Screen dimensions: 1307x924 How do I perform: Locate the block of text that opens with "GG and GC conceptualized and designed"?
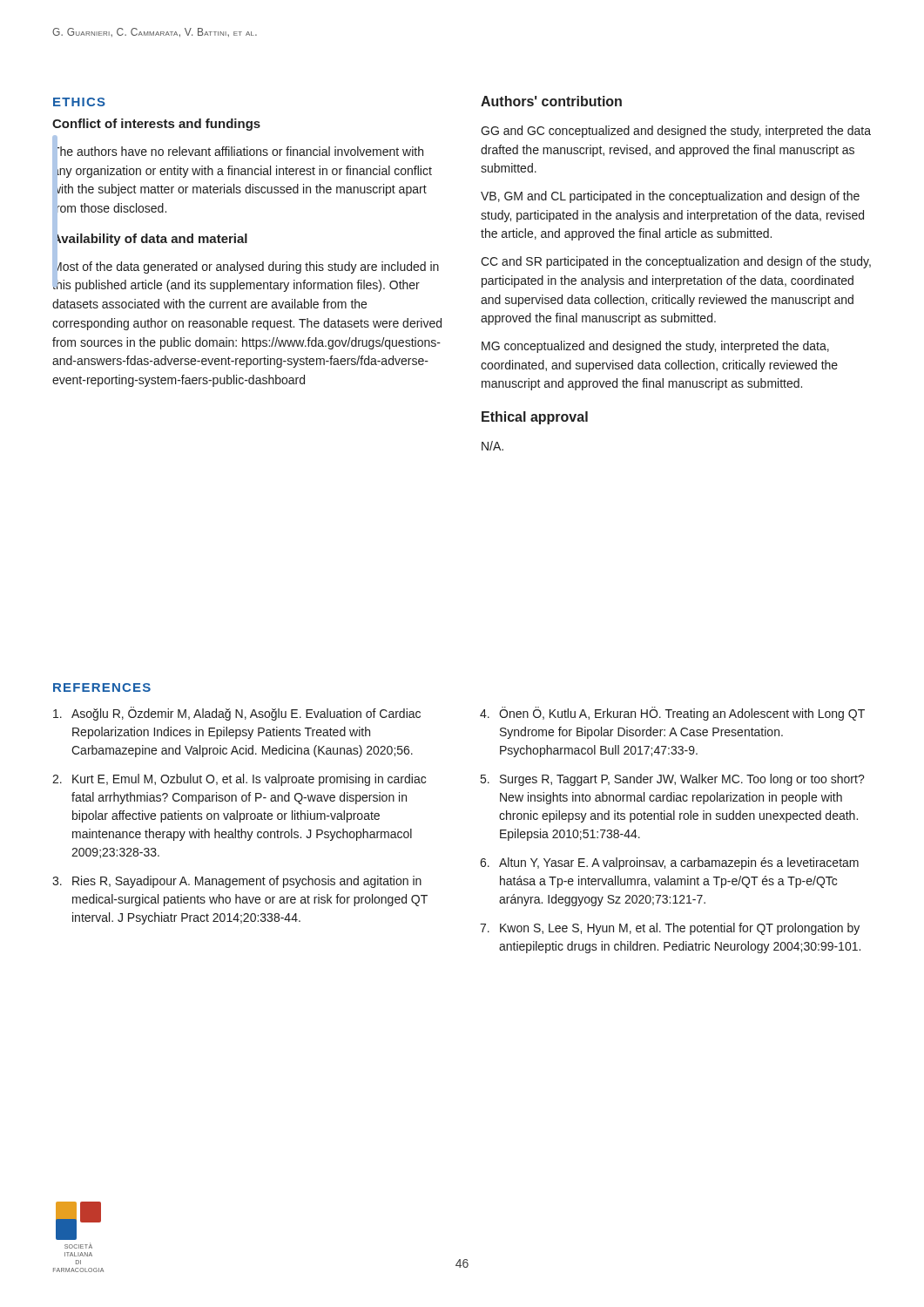677,258
